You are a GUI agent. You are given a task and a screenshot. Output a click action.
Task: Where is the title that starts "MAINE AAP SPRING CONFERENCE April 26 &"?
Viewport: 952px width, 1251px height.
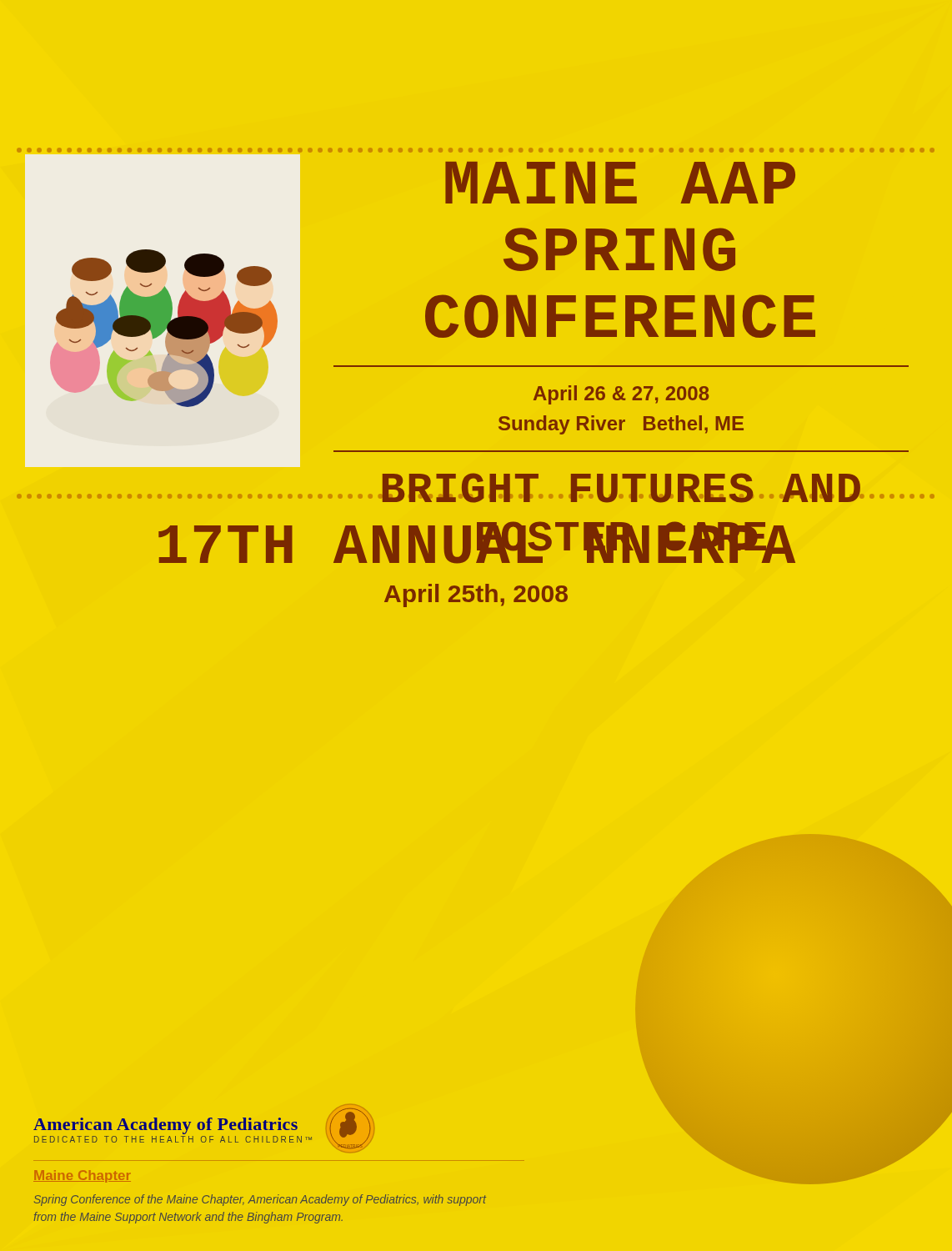coord(621,358)
